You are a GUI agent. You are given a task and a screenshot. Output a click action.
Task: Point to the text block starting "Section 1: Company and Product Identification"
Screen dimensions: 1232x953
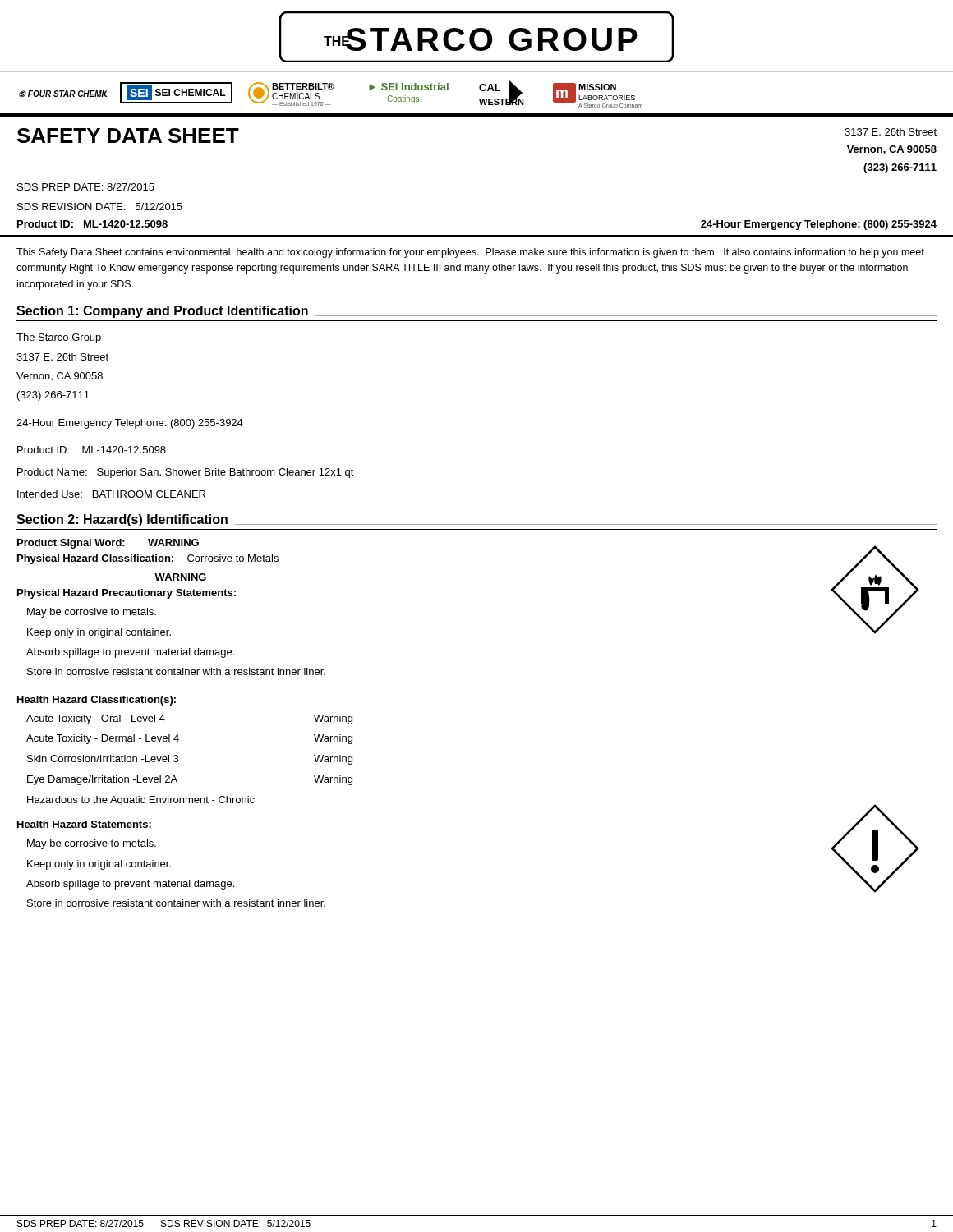(x=476, y=310)
